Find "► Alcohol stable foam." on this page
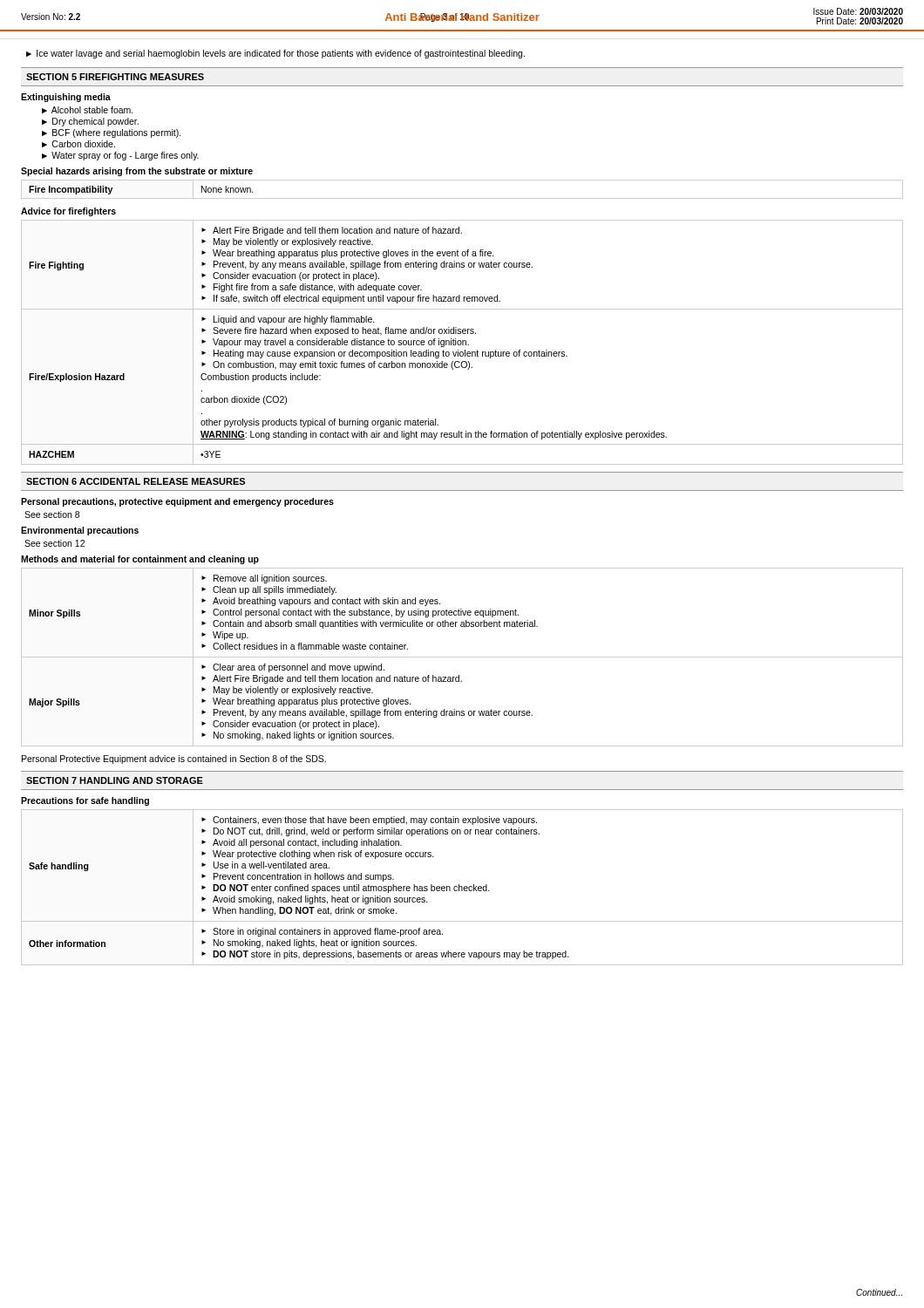The width and height of the screenshot is (924, 1308). (87, 110)
